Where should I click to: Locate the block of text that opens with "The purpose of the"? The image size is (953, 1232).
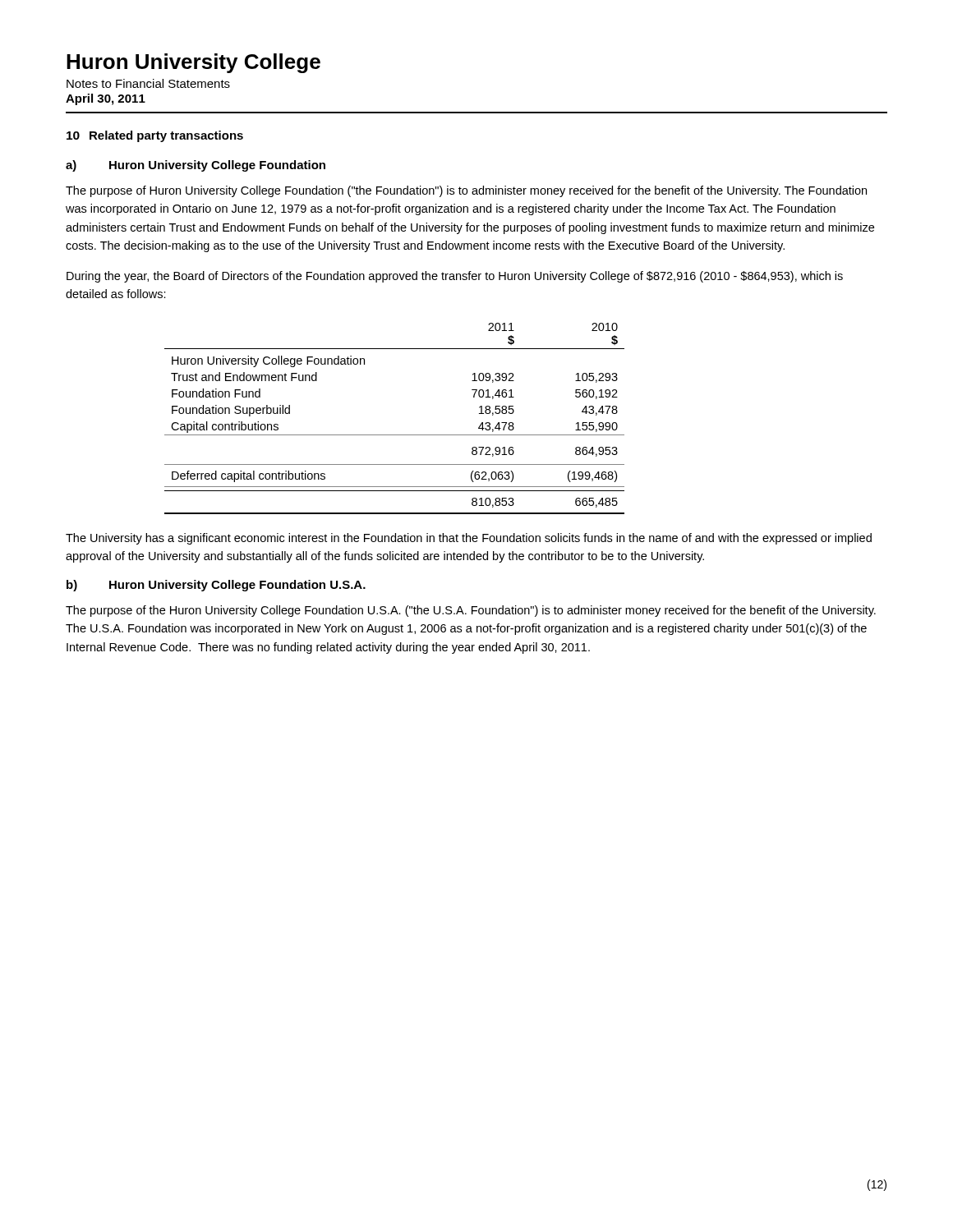click(x=473, y=629)
